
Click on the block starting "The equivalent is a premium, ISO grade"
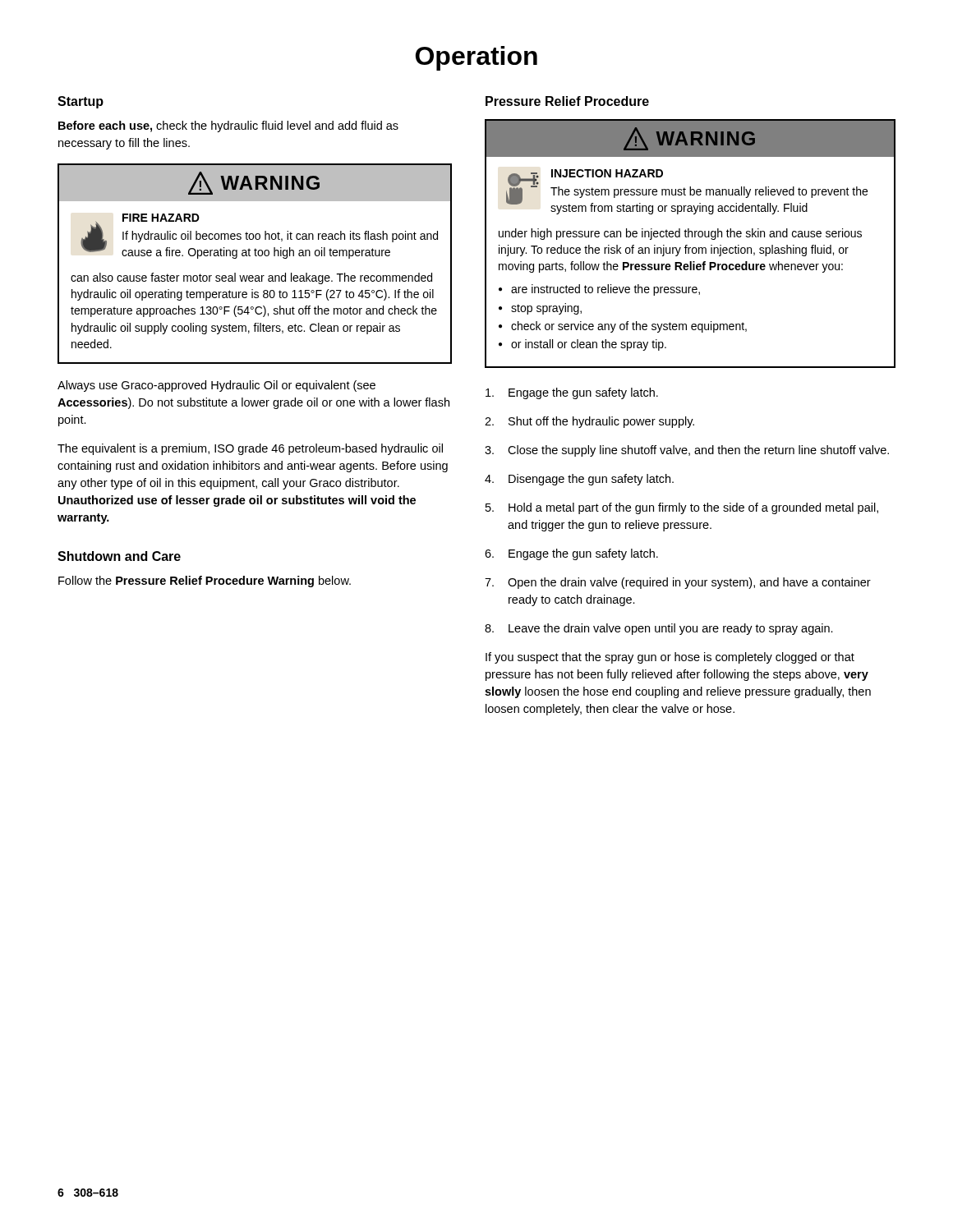253,483
